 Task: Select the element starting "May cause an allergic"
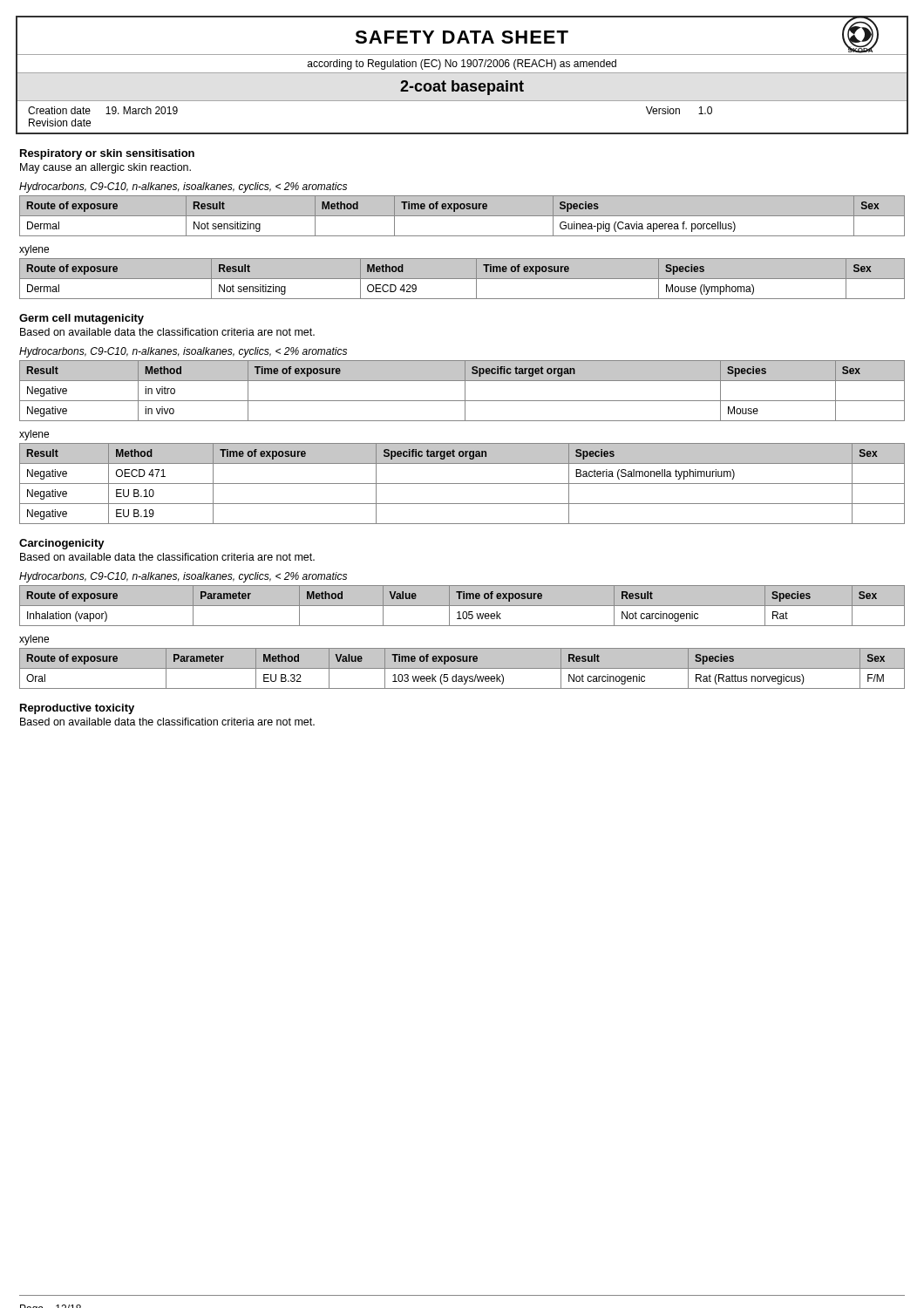[x=106, y=167]
